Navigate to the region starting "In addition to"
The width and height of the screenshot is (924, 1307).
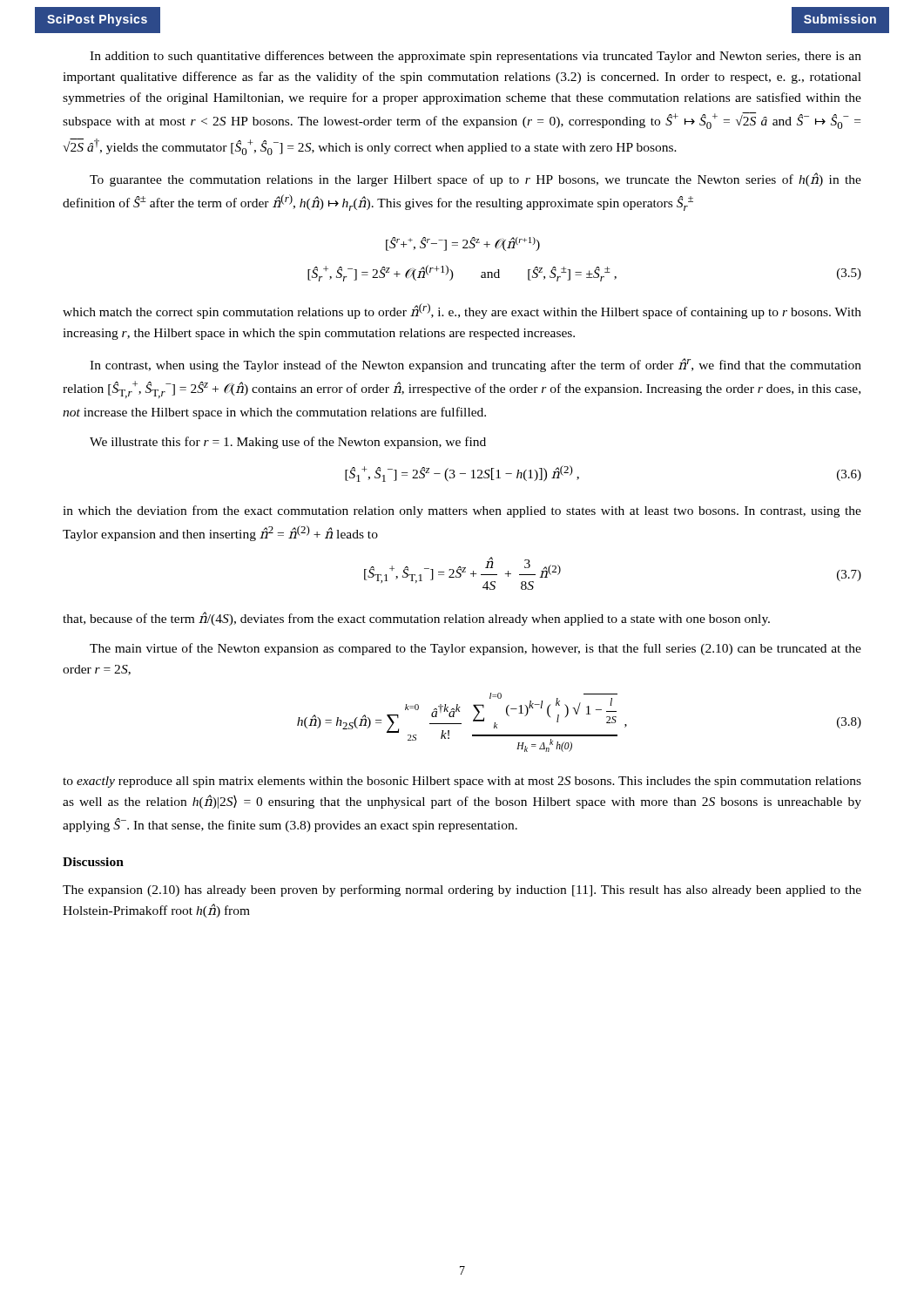tap(462, 103)
